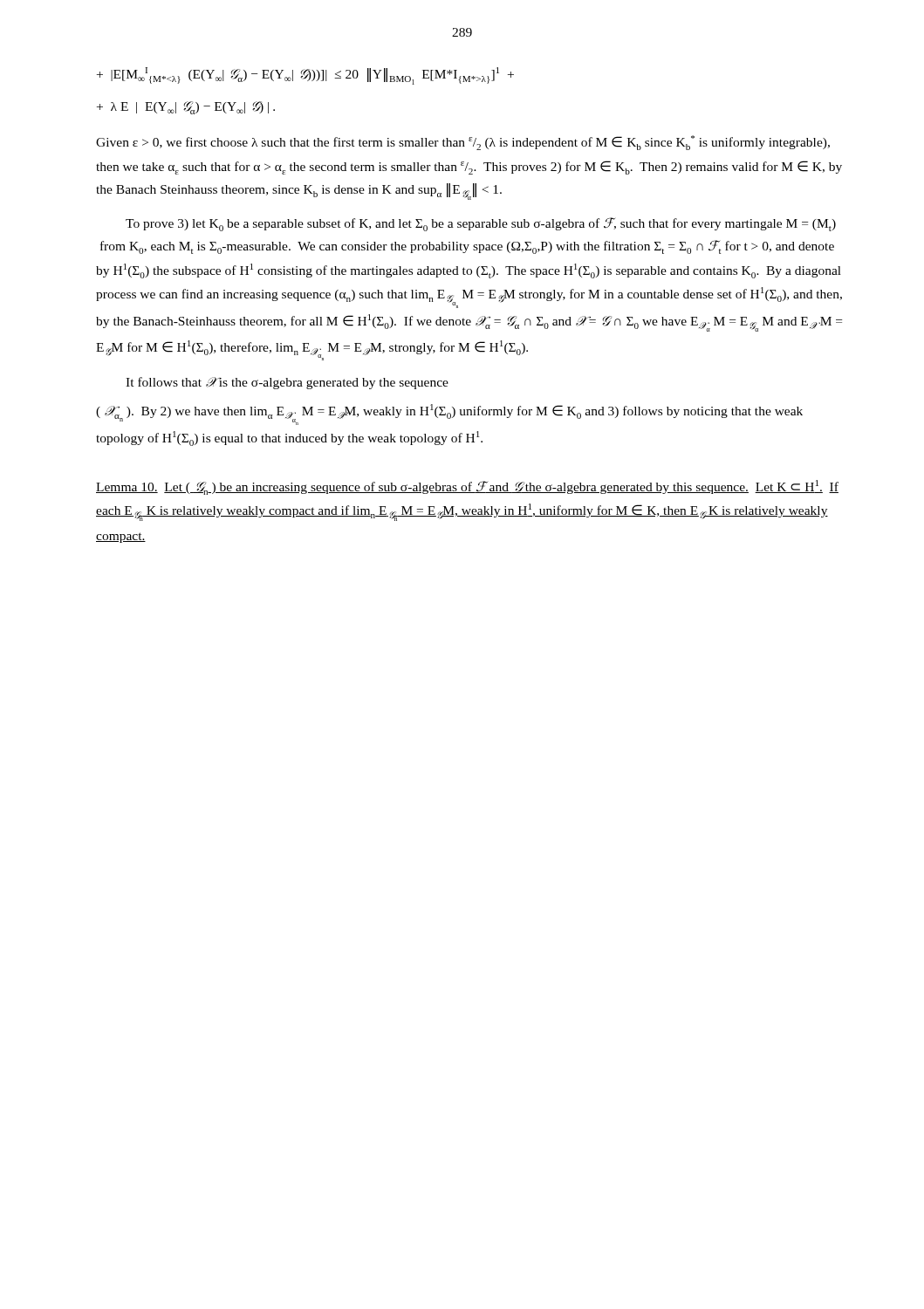This screenshot has height=1309, width=924.
Task: Click on the element starting "It follows that 𝒳"
Action: point(471,411)
